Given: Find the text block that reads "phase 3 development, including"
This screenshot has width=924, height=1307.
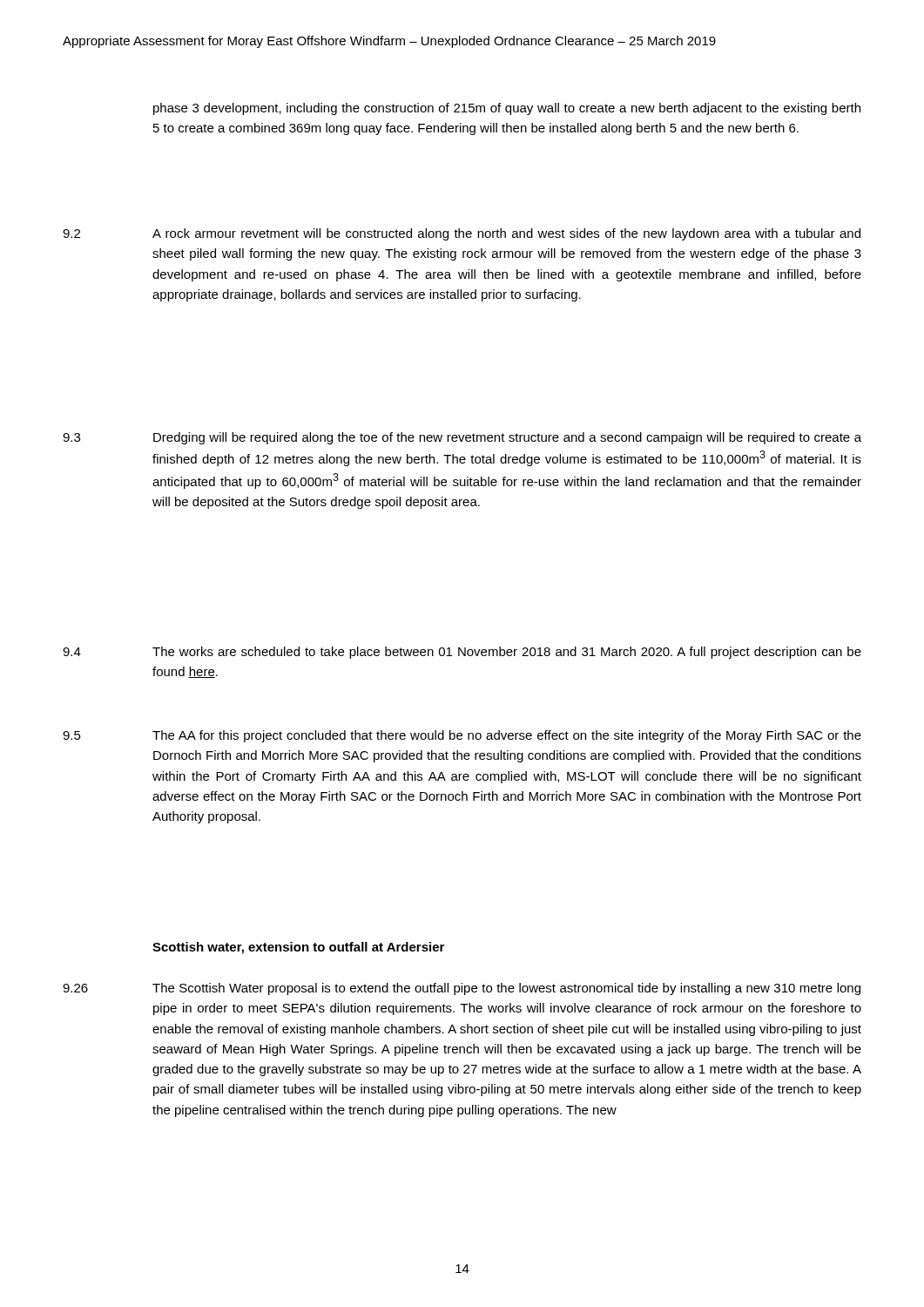Looking at the screenshot, I should [507, 118].
